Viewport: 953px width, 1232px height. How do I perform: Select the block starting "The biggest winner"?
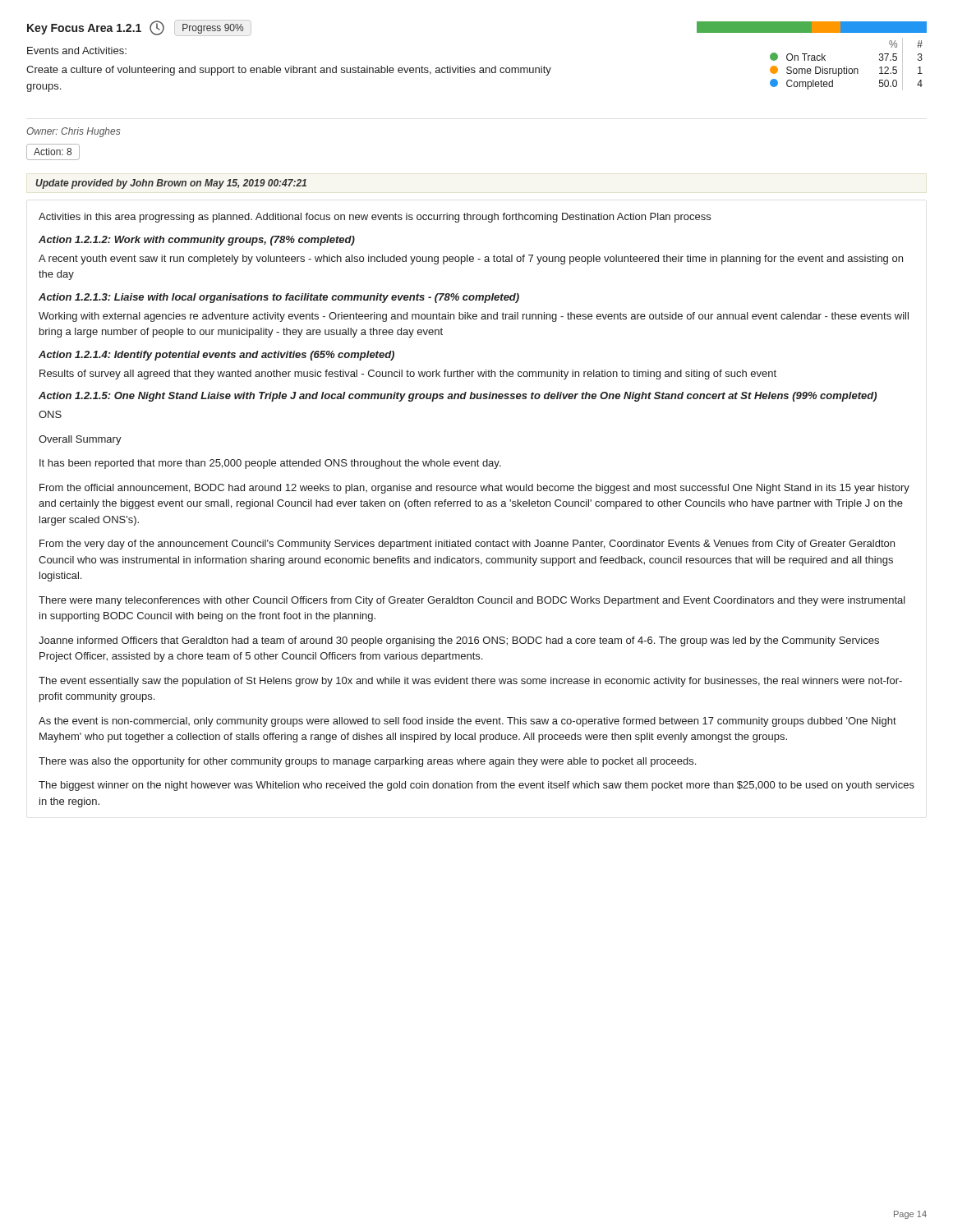476,793
